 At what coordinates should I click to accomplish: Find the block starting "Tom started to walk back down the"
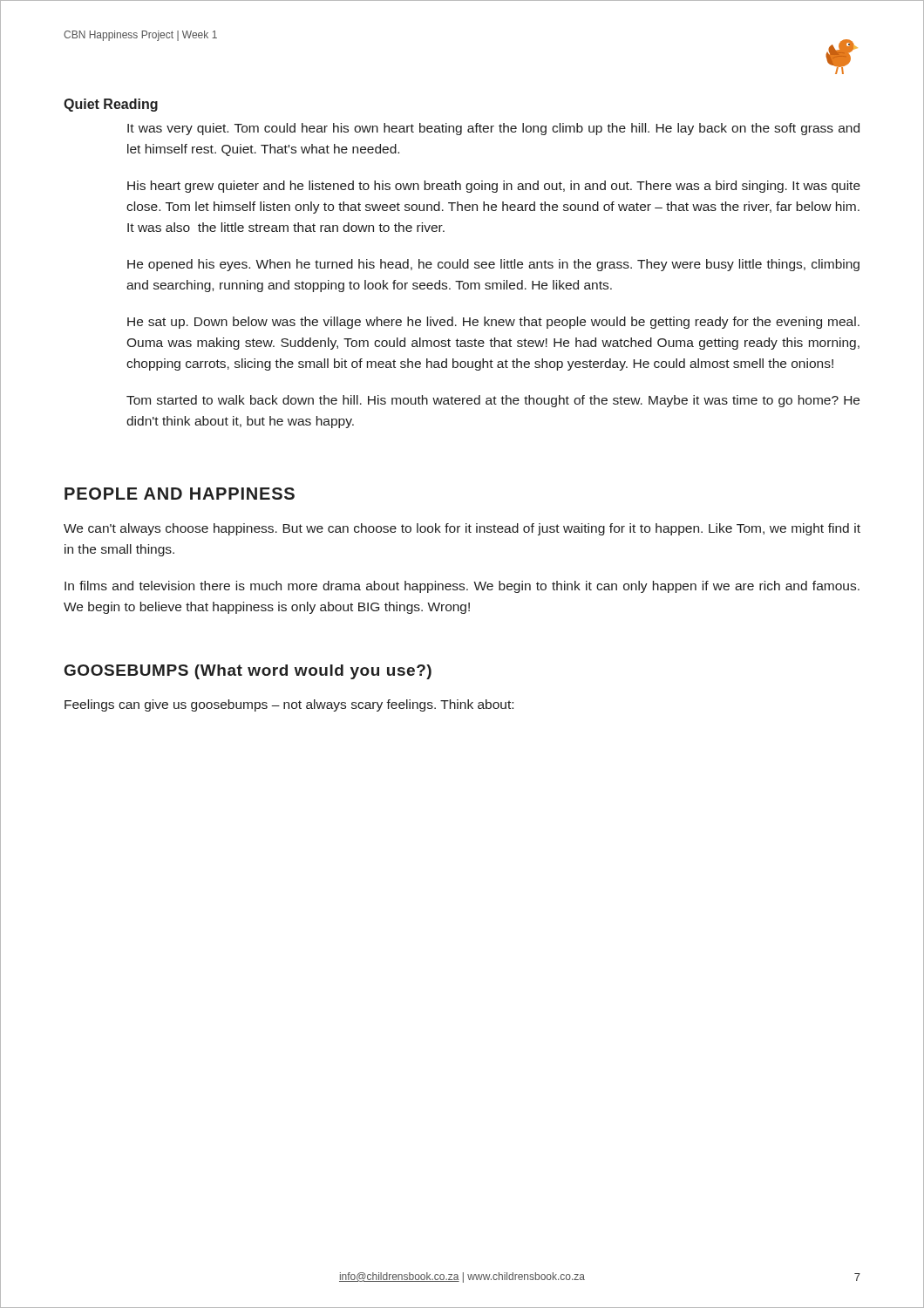493,410
